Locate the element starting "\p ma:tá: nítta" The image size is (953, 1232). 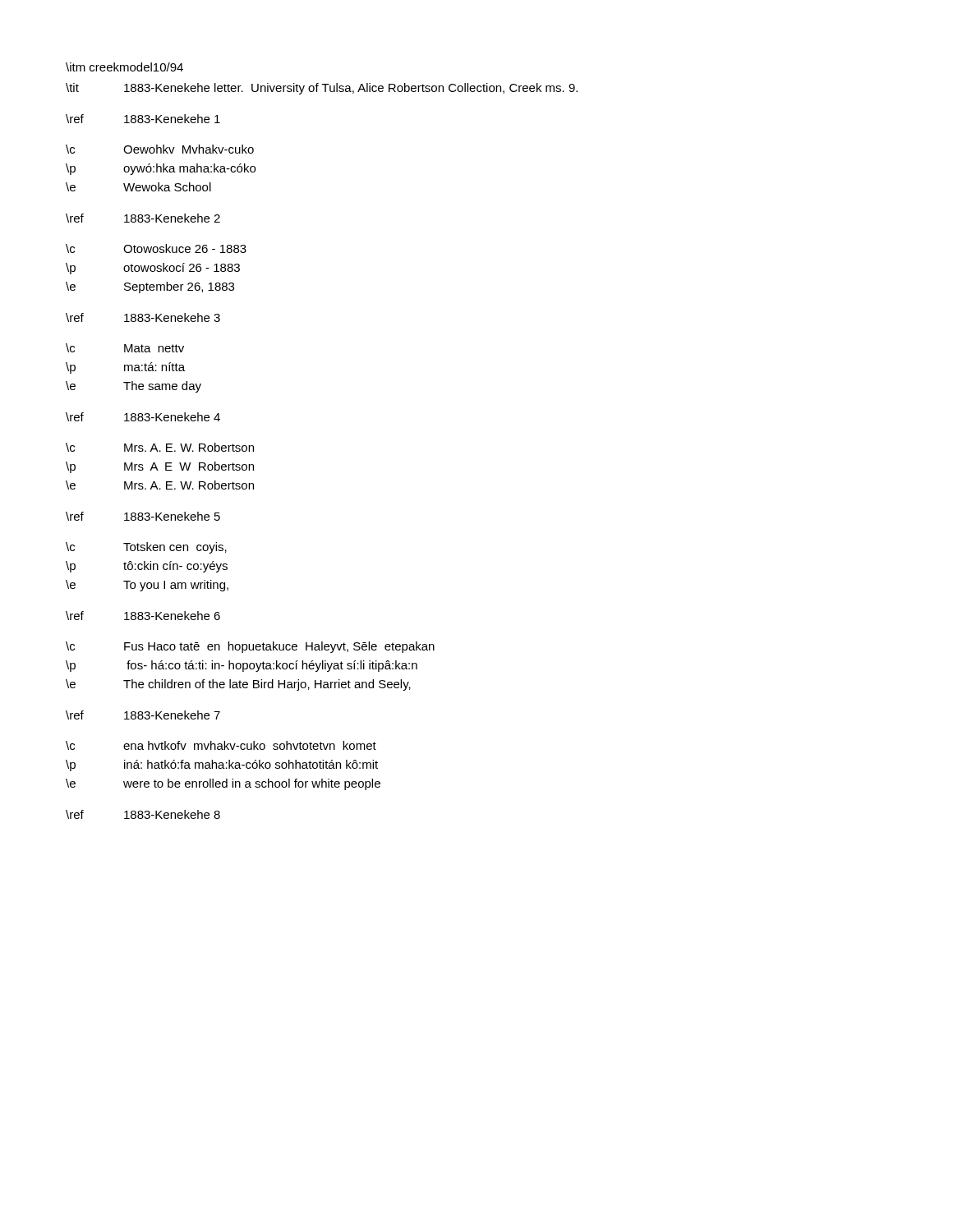(125, 367)
